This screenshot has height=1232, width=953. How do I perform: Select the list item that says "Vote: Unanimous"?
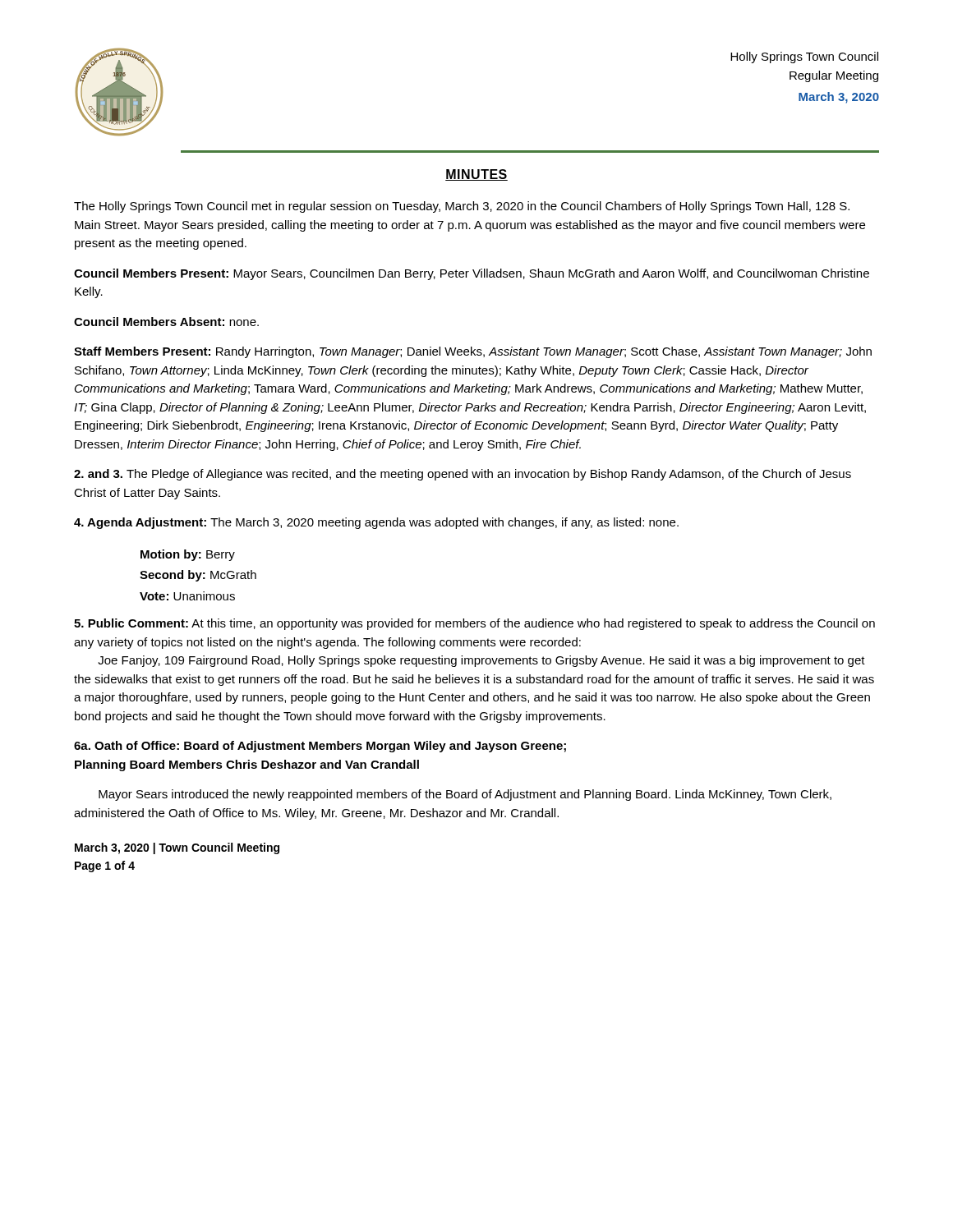pyautogui.click(x=188, y=595)
